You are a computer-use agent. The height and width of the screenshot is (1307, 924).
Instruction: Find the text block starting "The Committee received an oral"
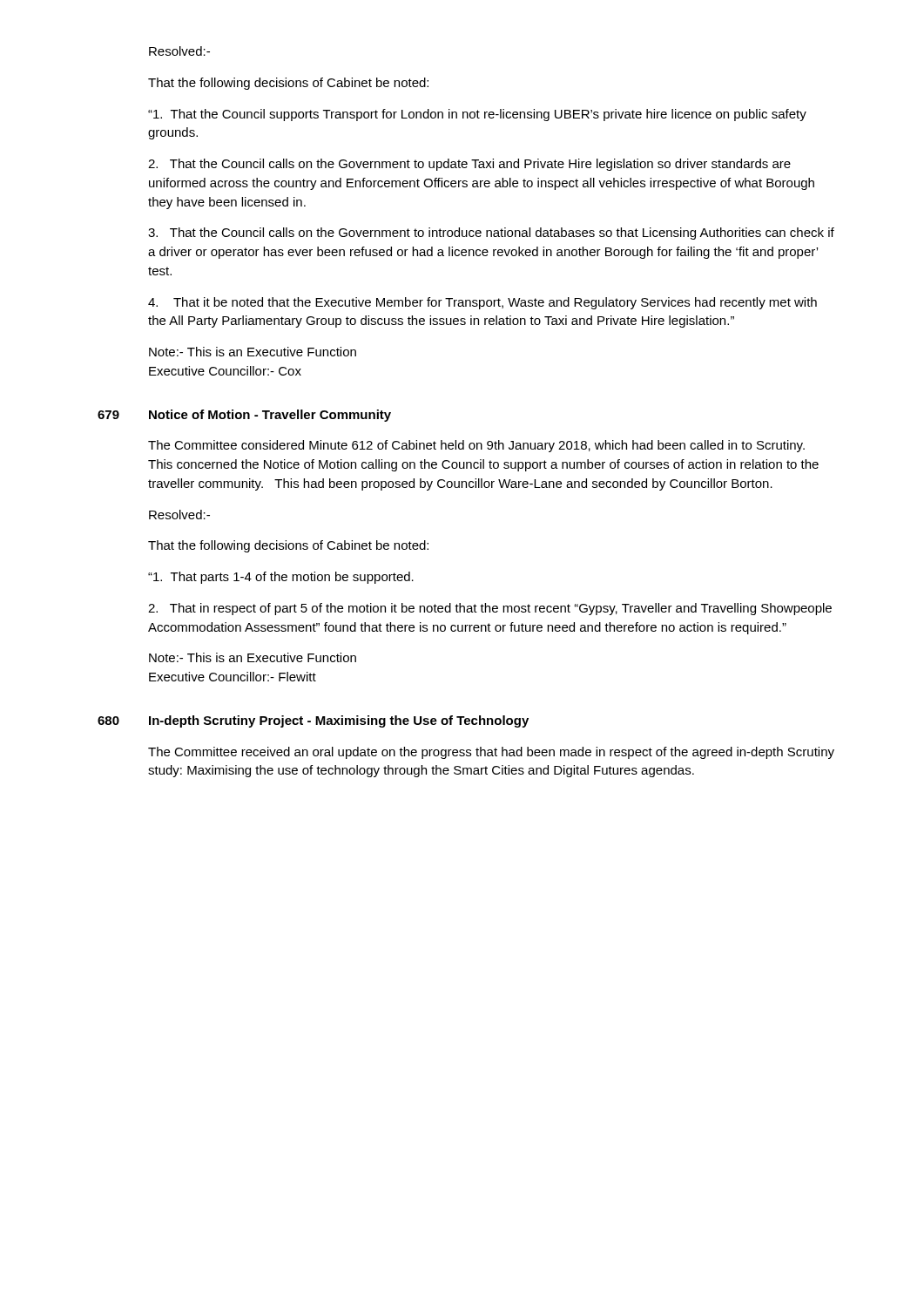click(x=491, y=761)
